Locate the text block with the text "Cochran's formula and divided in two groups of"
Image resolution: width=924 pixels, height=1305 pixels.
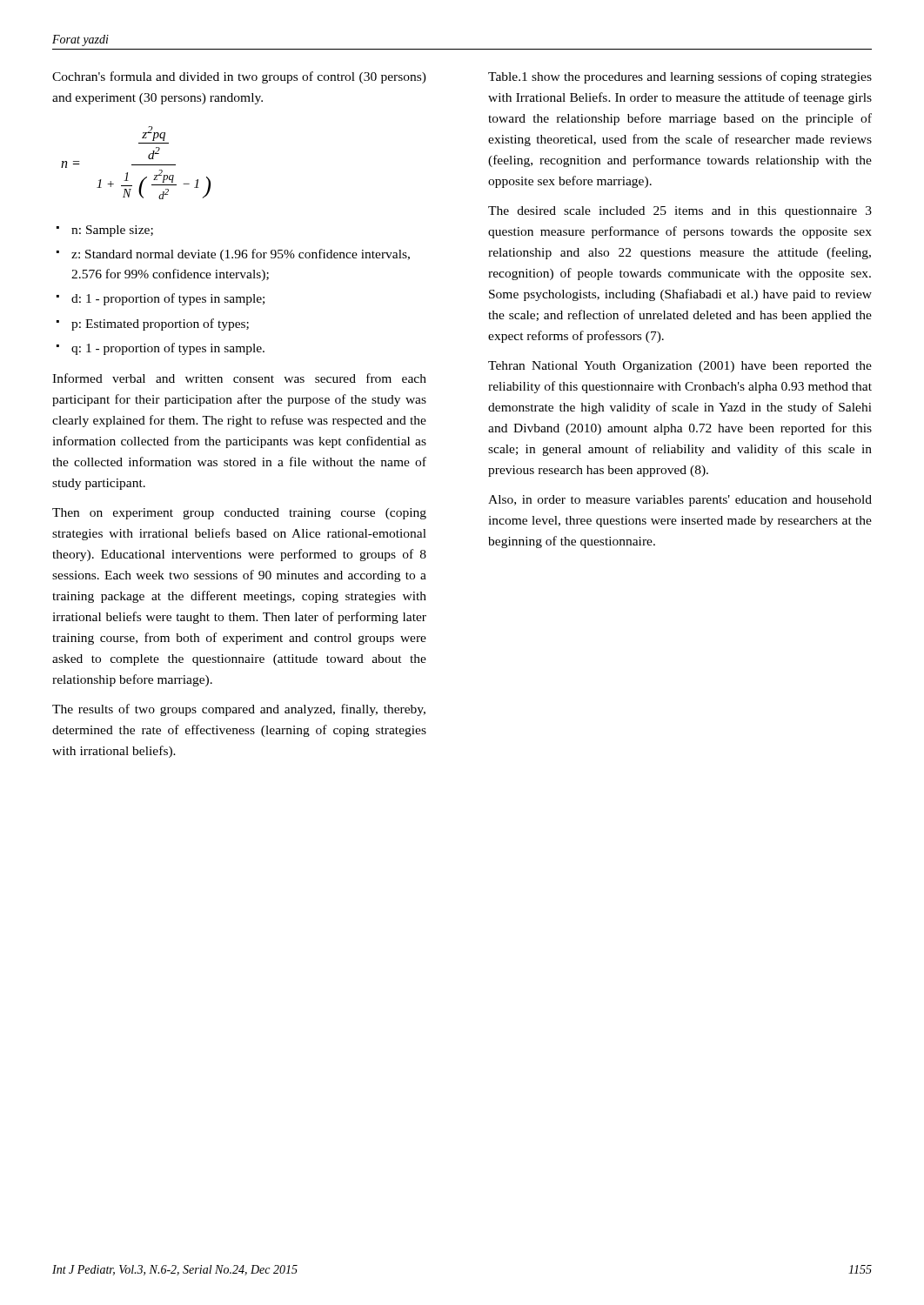239,87
